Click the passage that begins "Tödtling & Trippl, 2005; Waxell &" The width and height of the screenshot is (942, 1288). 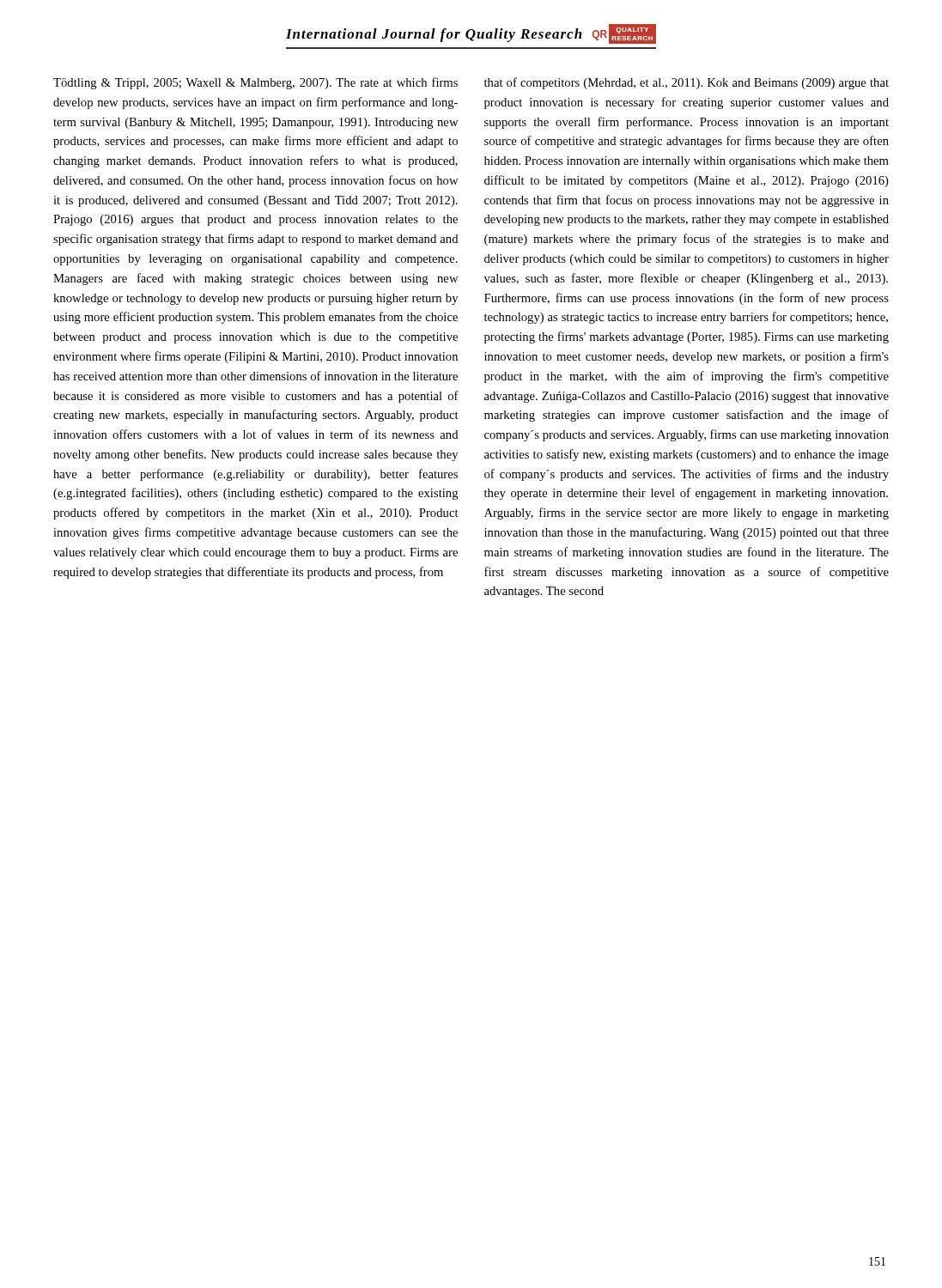[x=256, y=327]
